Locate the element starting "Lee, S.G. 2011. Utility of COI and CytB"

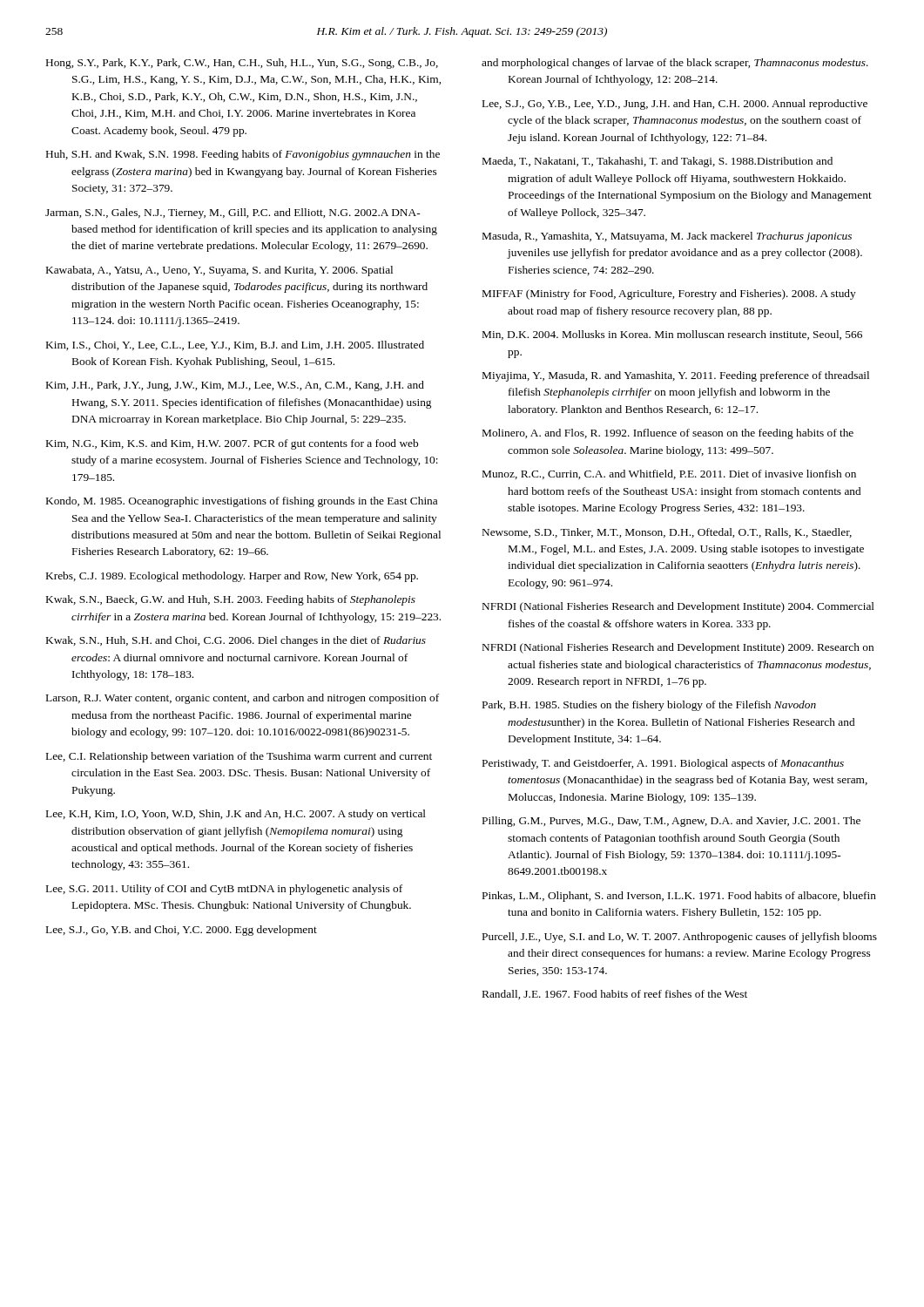(x=228, y=897)
